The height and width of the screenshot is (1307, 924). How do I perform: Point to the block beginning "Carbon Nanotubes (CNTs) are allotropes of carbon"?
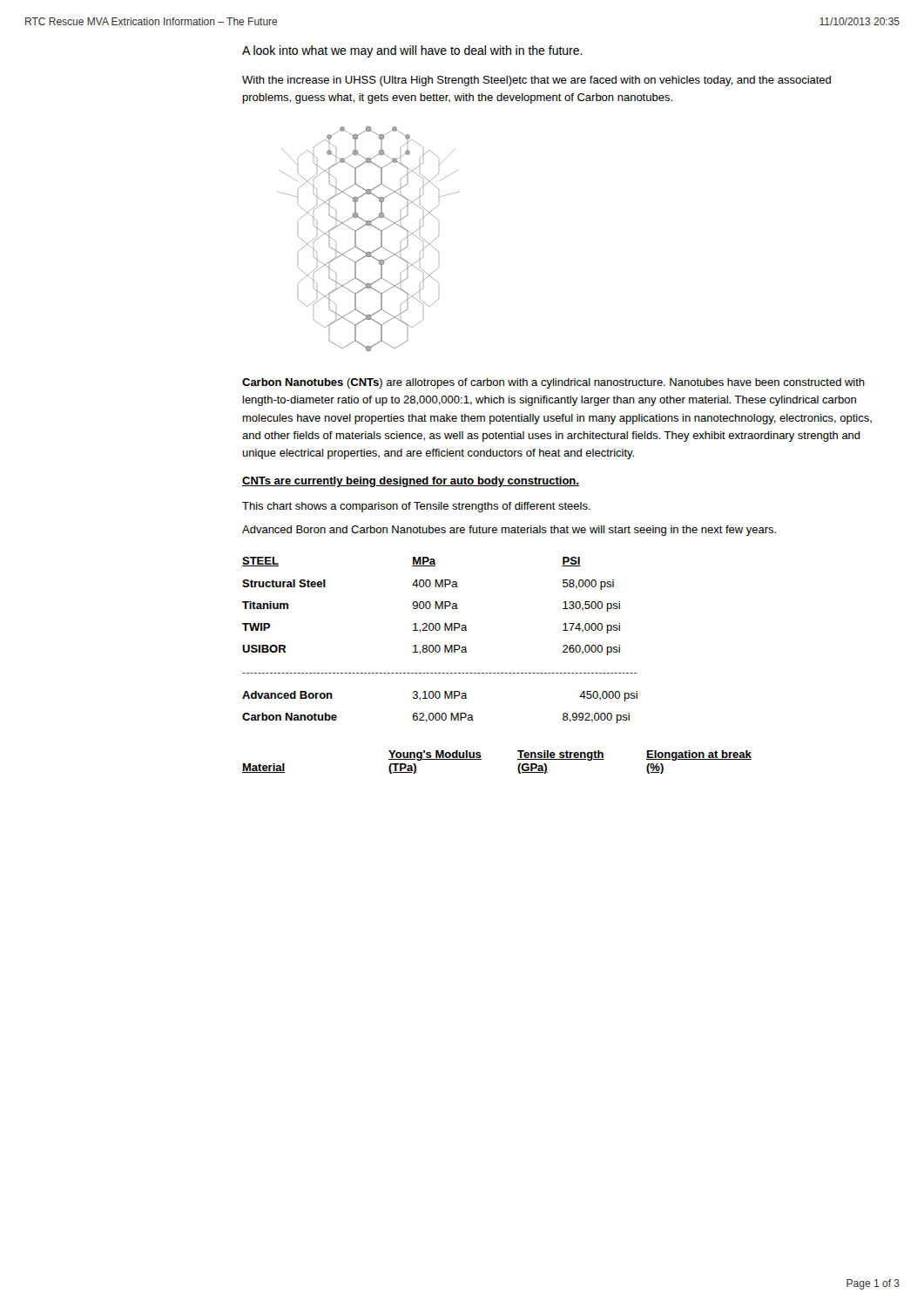pyautogui.click(x=557, y=417)
